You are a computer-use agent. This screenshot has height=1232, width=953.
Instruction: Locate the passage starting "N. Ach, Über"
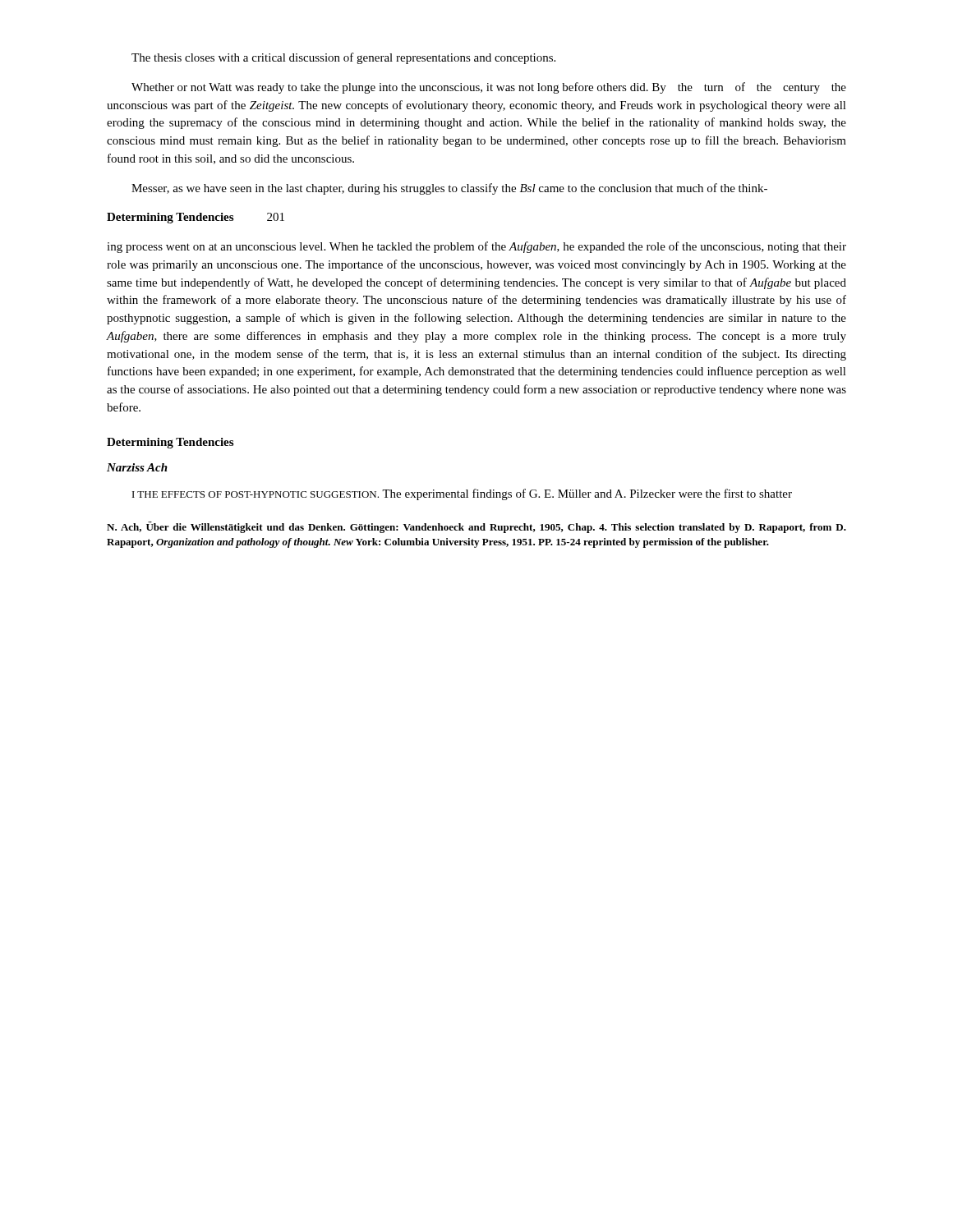point(476,534)
